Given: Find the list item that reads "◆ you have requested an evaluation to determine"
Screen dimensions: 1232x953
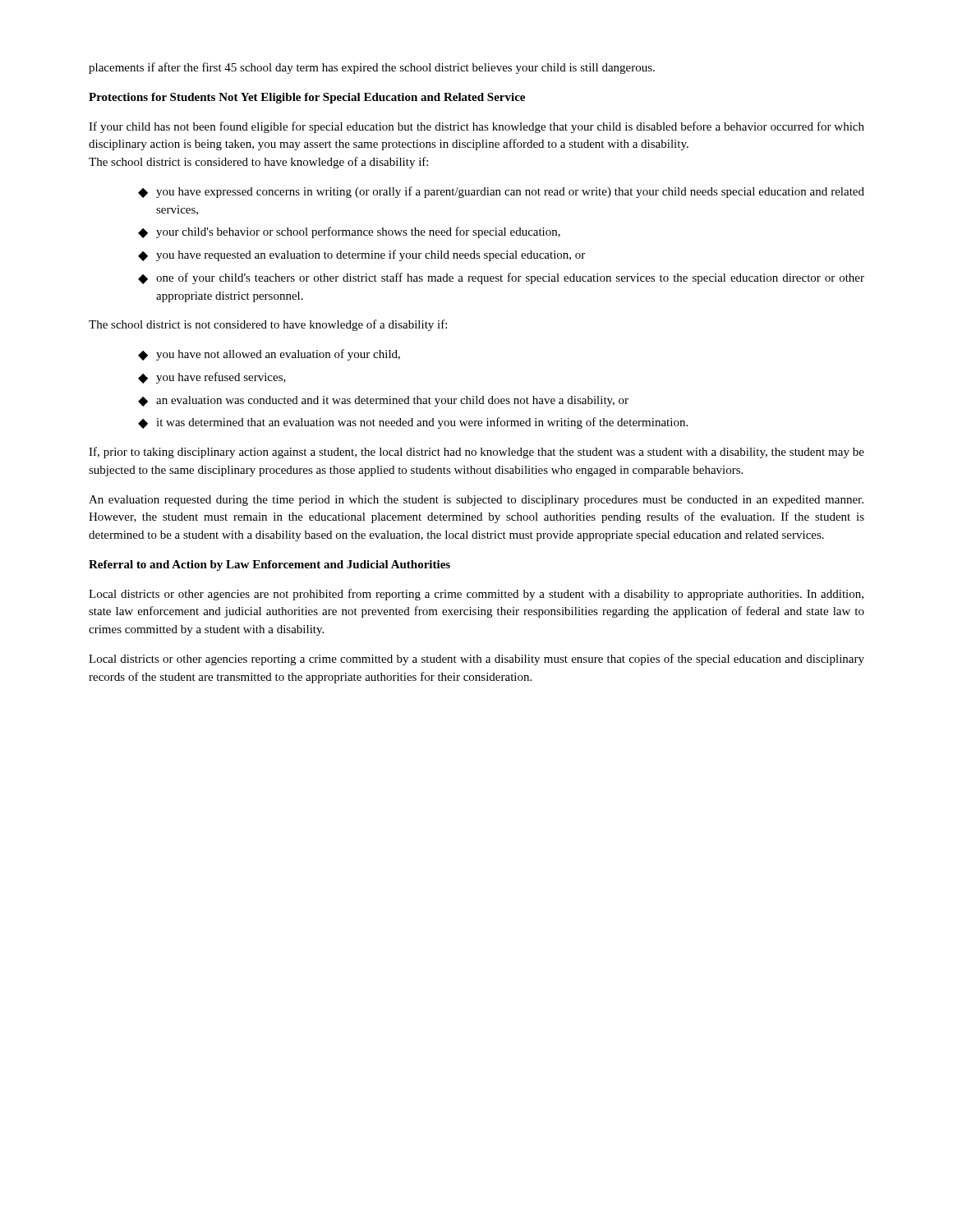Looking at the screenshot, I should tap(501, 255).
